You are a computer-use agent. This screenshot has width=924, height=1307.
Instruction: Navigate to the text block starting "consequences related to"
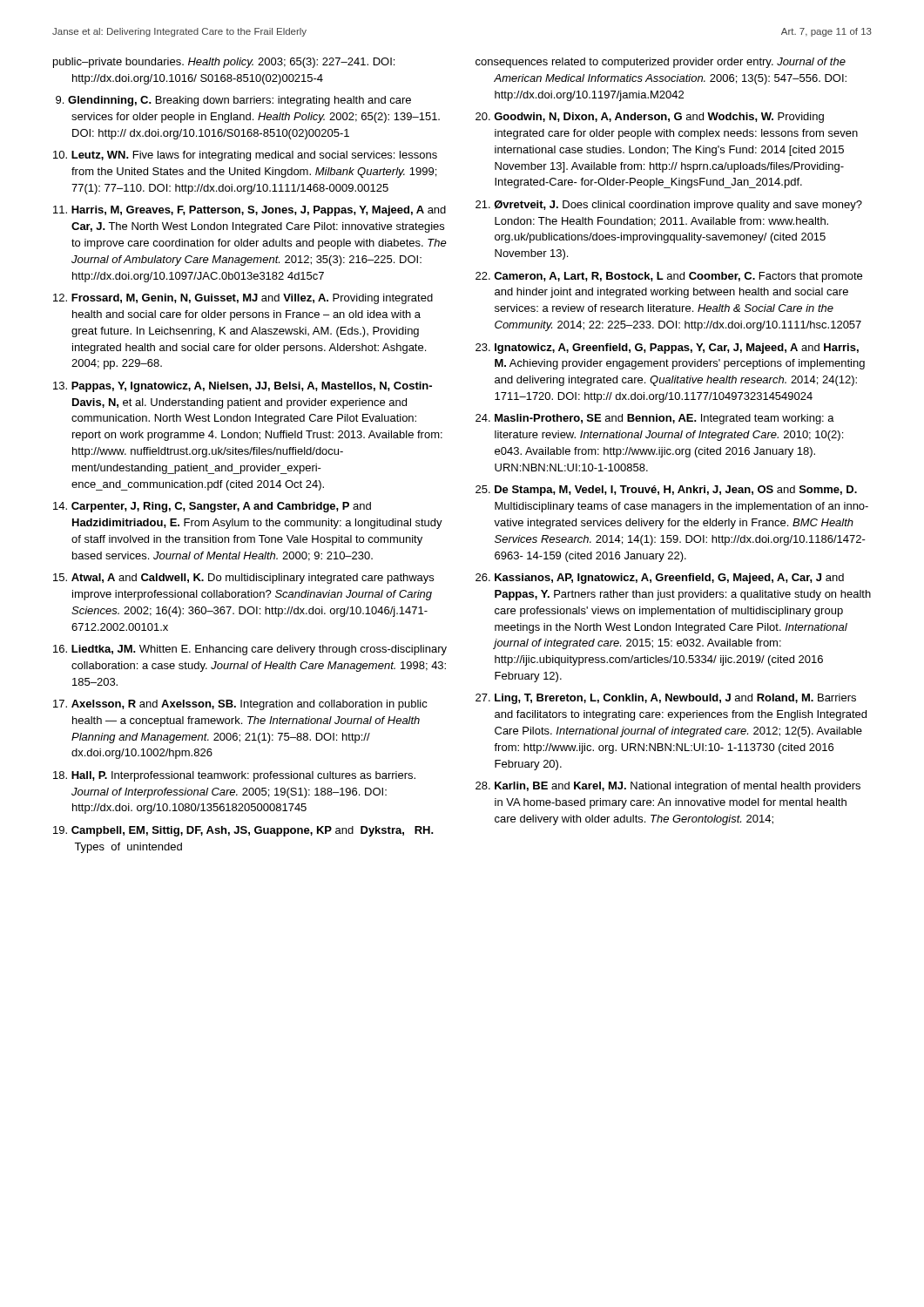(661, 78)
